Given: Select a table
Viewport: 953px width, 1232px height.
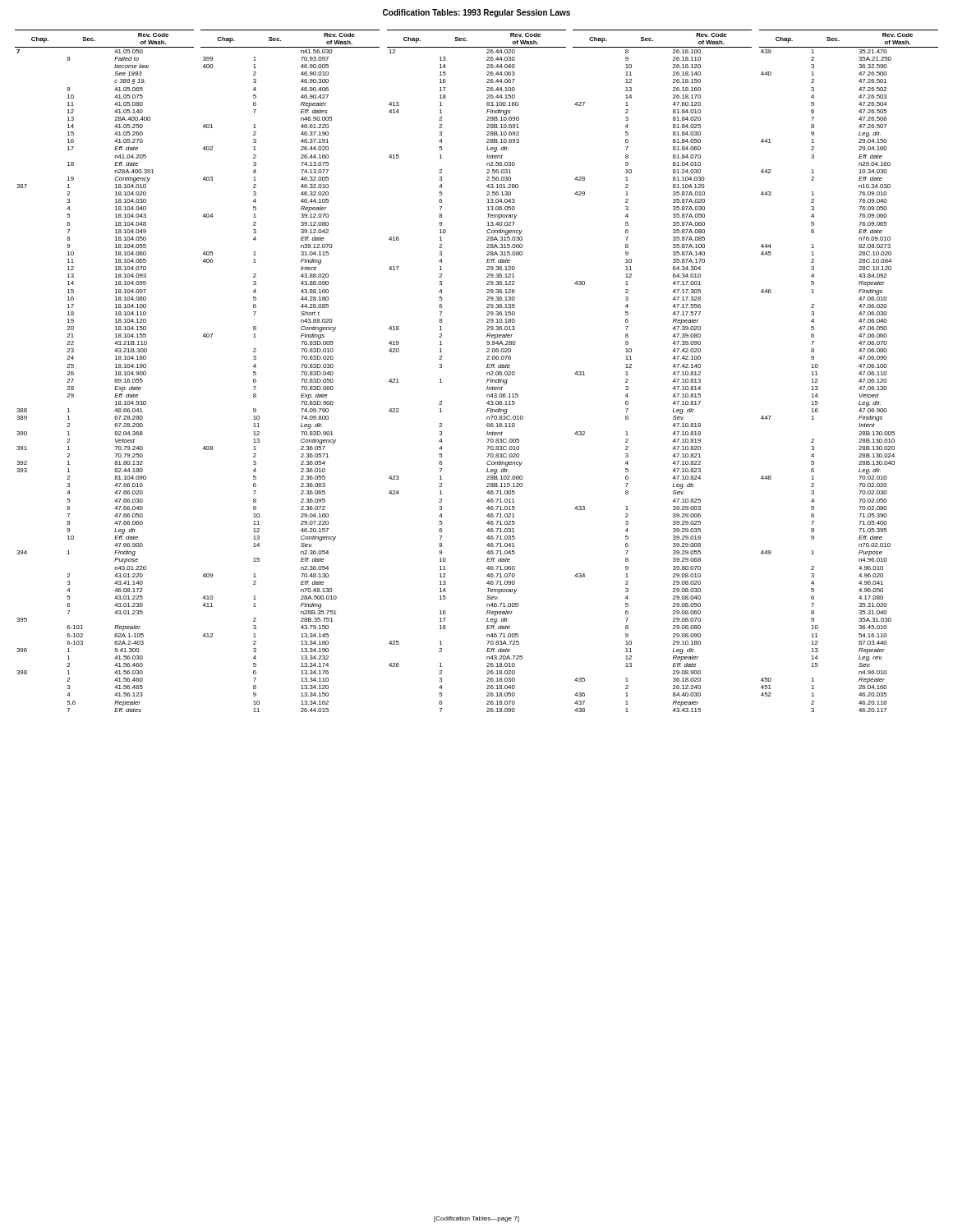Looking at the screenshot, I should pos(476,617).
